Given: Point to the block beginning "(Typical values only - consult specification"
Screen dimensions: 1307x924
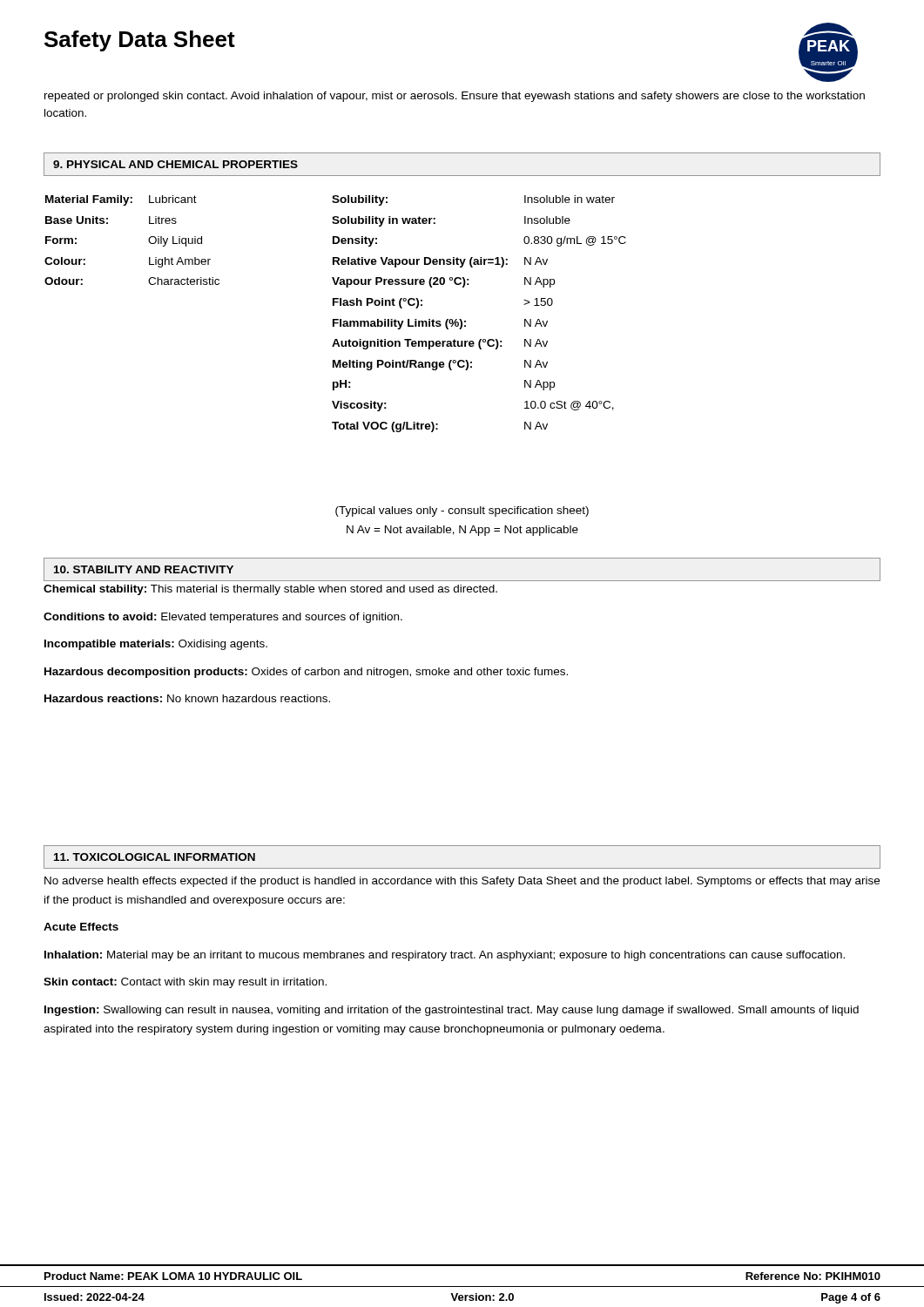Looking at the screenshot, I should coord(462,520).
